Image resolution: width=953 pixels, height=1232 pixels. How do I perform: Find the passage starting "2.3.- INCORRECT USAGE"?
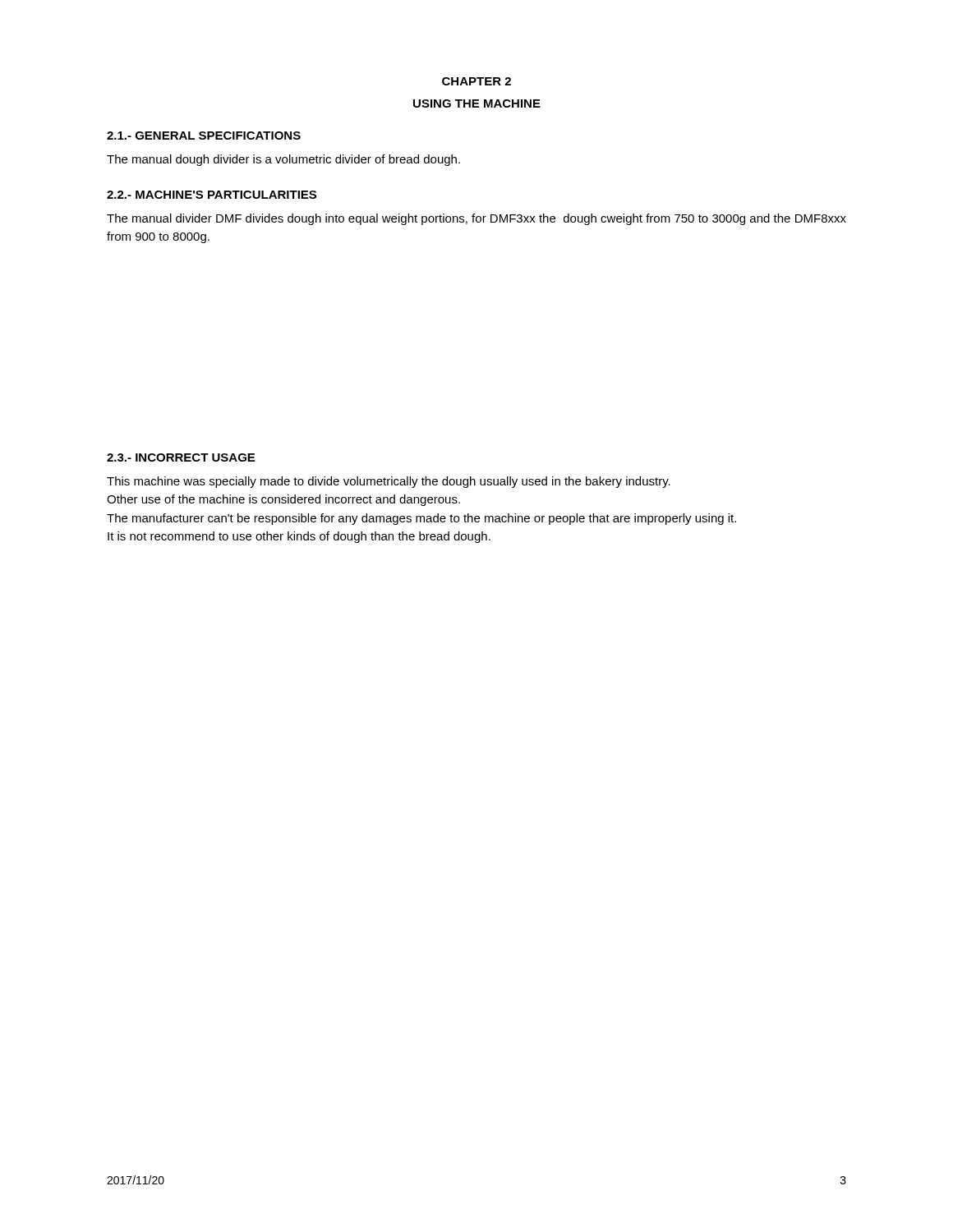[181, 457]
